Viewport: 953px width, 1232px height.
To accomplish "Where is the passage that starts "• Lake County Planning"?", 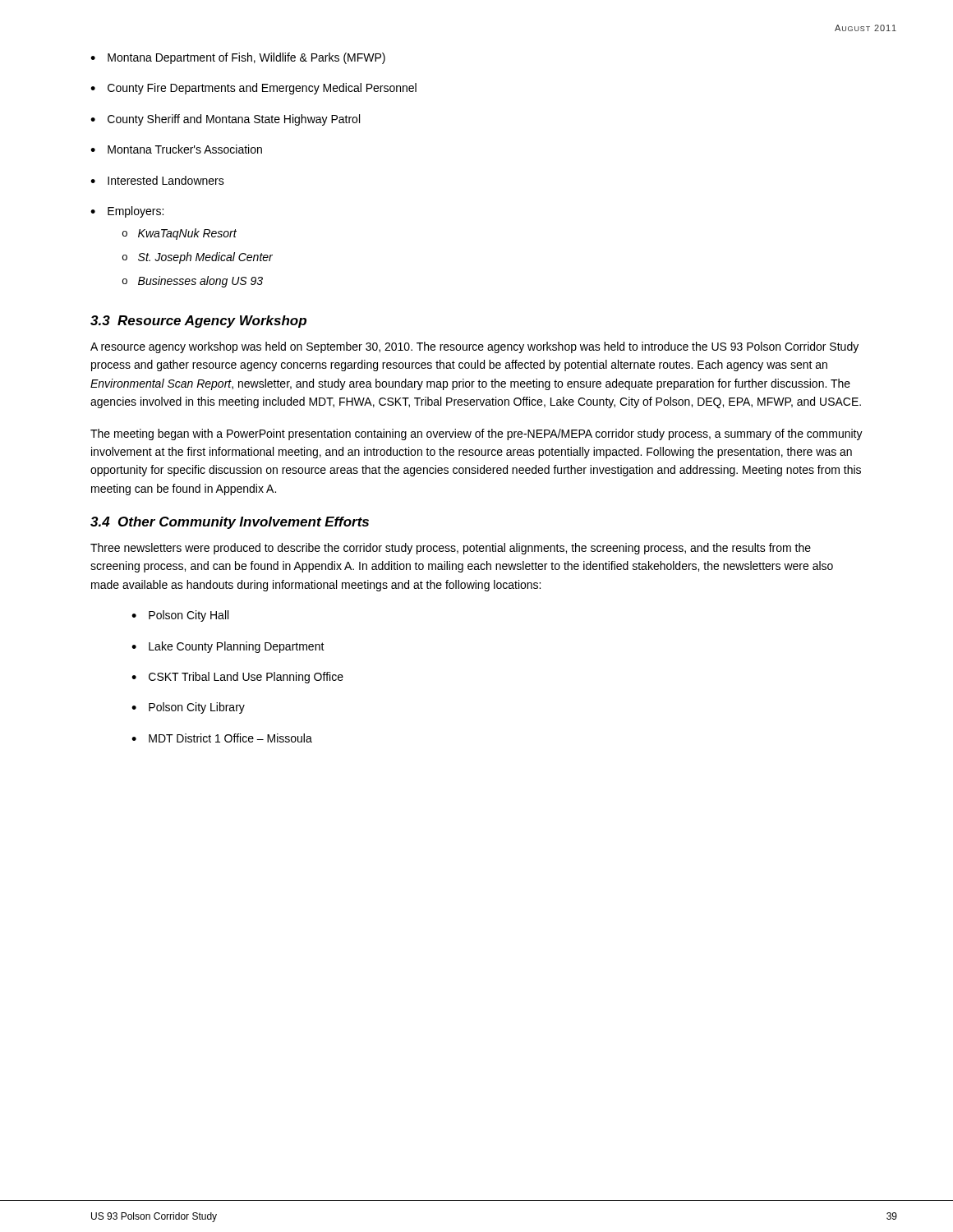I will (x=228, y=648).
